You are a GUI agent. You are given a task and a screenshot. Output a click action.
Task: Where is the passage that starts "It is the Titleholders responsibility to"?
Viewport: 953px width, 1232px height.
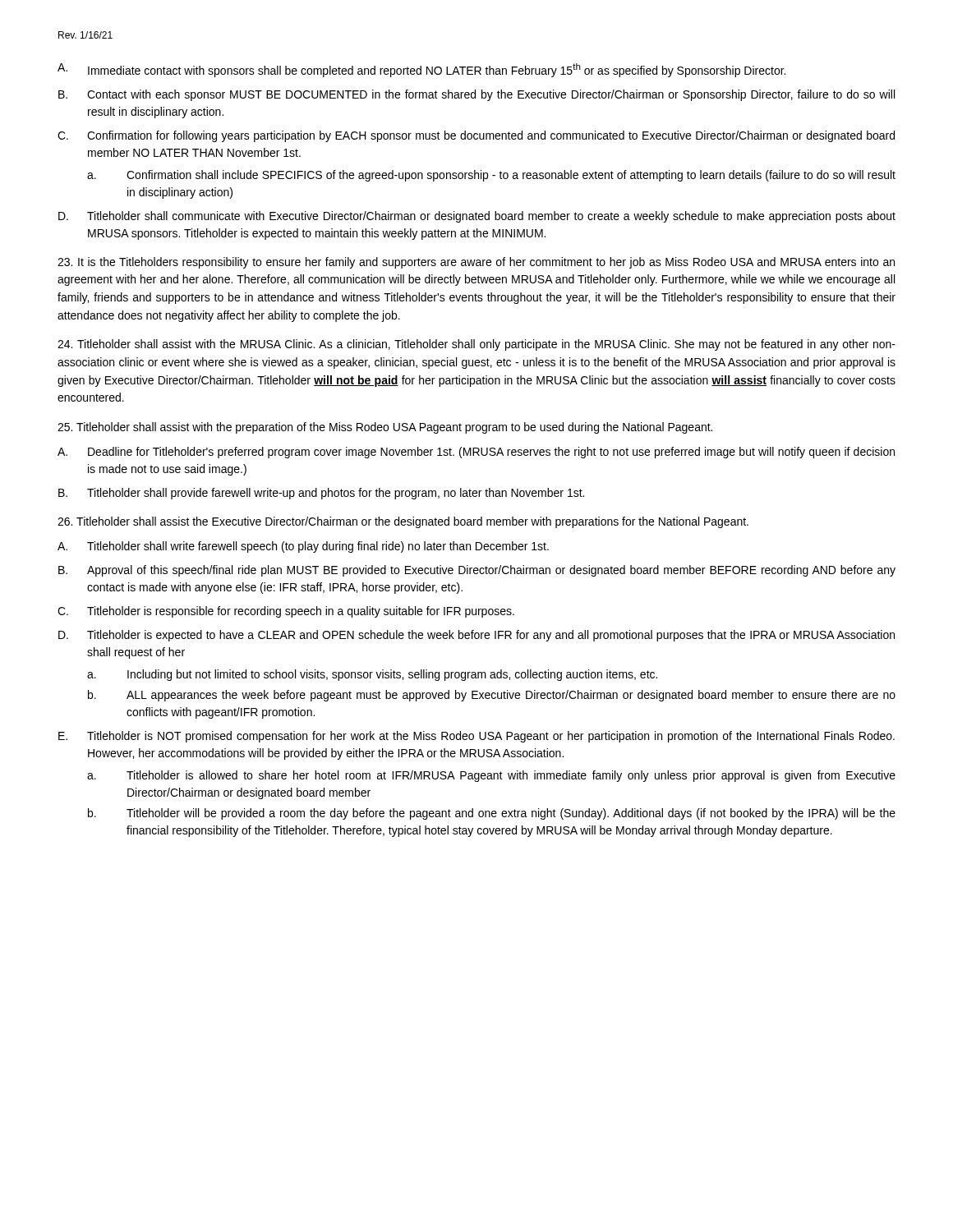click(x=476, y=288)
